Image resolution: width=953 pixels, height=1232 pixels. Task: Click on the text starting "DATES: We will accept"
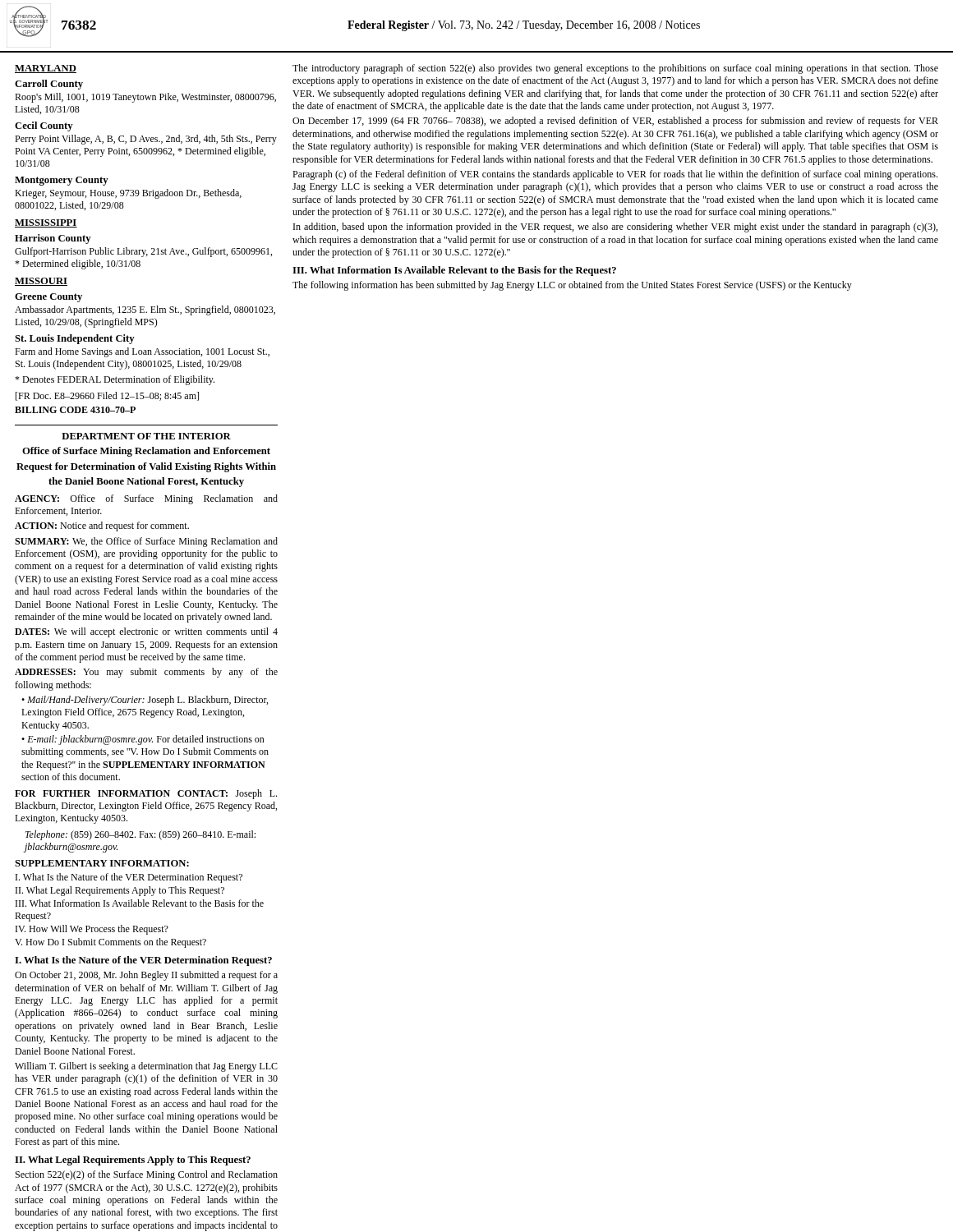pos(146,644)
